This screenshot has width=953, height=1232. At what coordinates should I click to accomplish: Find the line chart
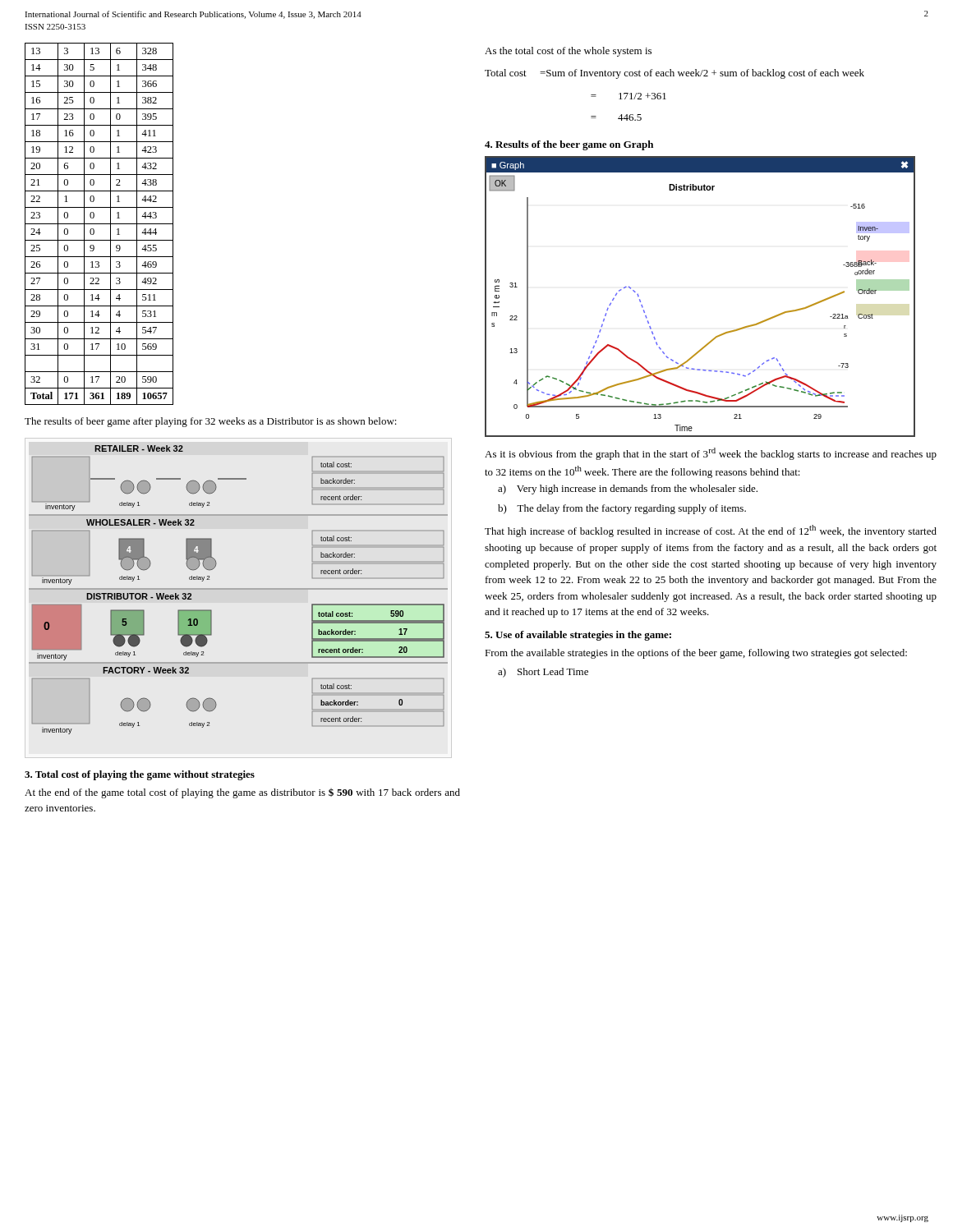pyautogui.click(x=700, y=296)
